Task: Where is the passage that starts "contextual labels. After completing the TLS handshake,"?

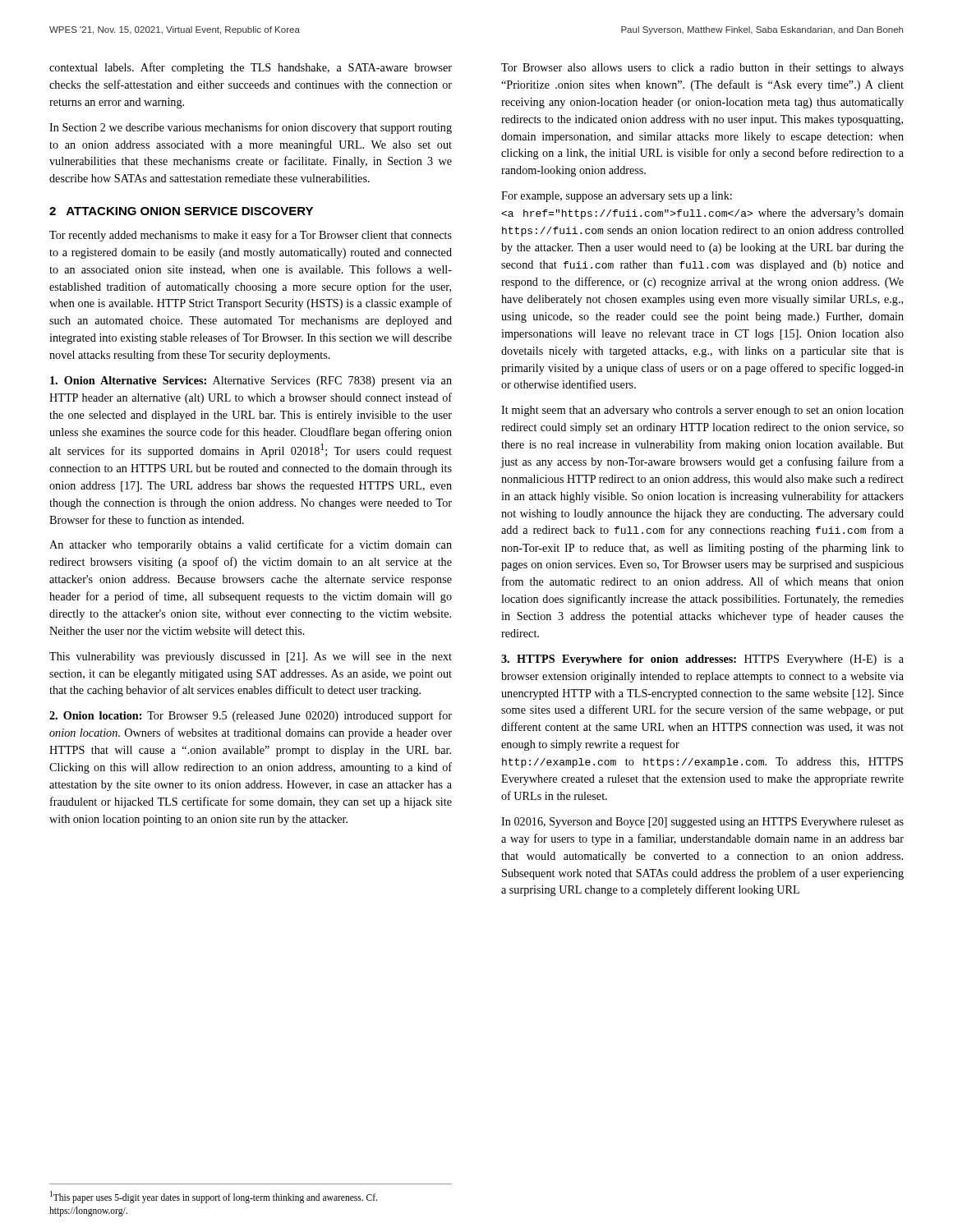Action: point(251,84)
